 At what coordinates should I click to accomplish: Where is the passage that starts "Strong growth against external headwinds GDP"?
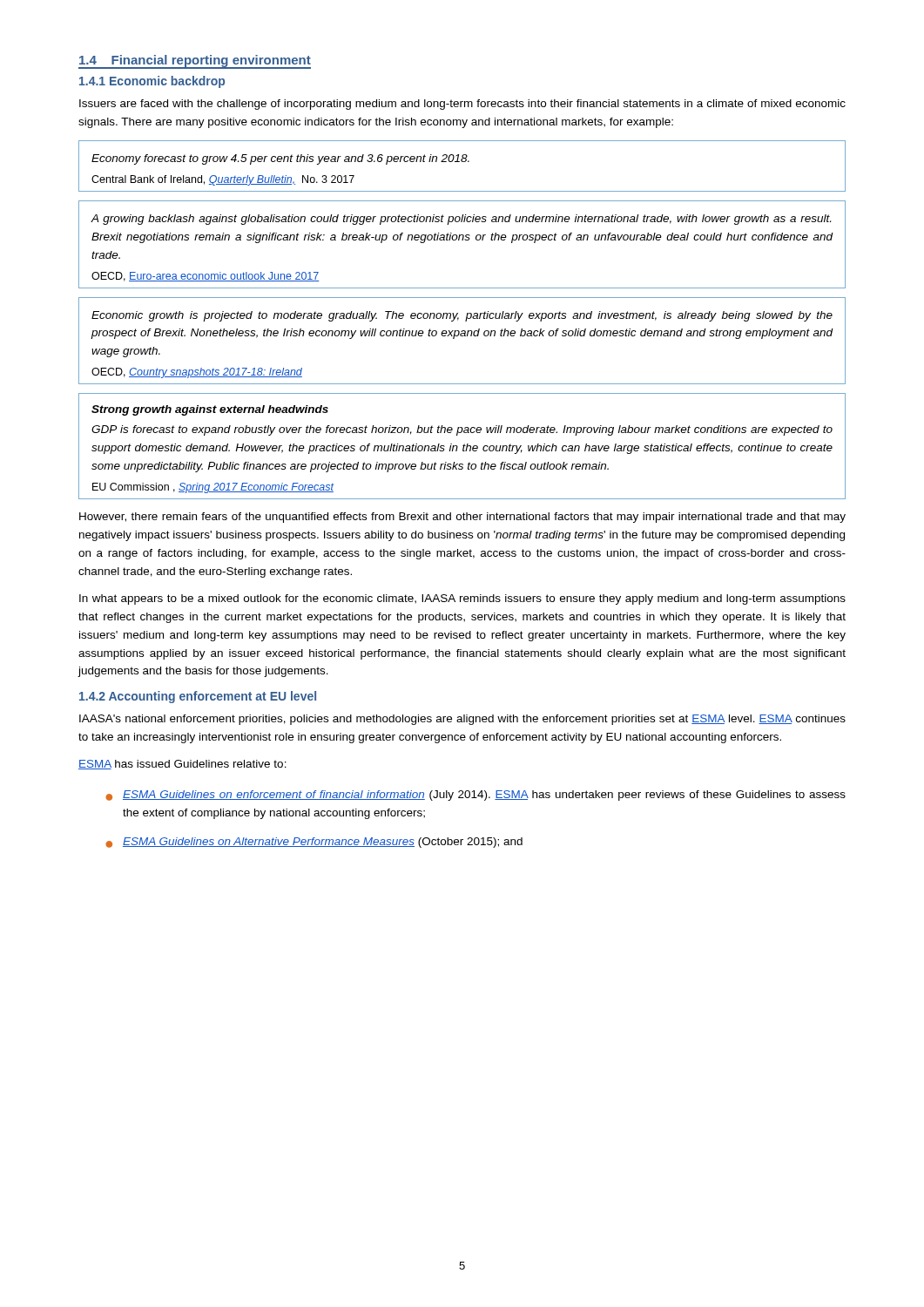coord(462,448)
